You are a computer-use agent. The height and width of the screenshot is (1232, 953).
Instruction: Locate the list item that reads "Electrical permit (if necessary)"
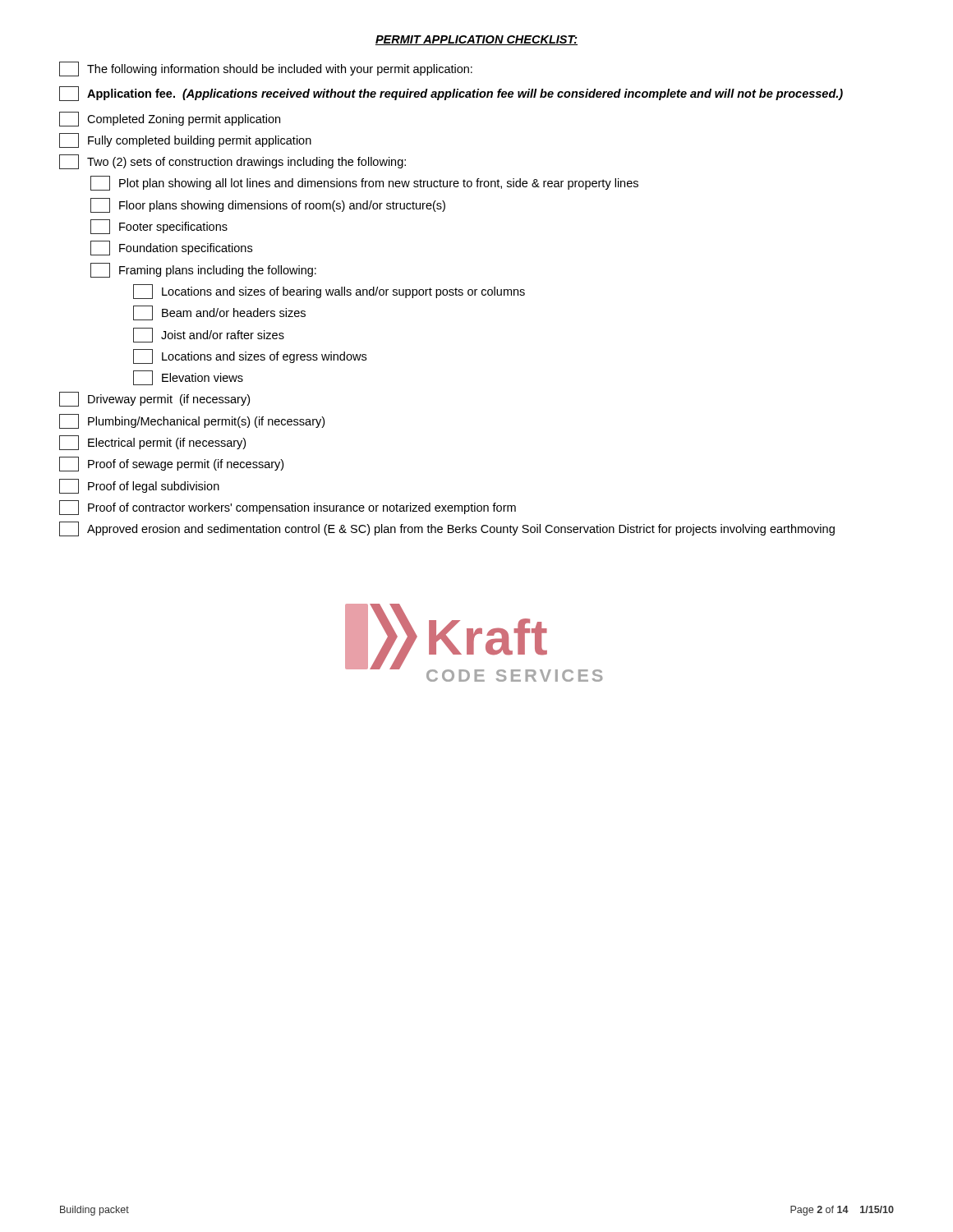[152, 443]
